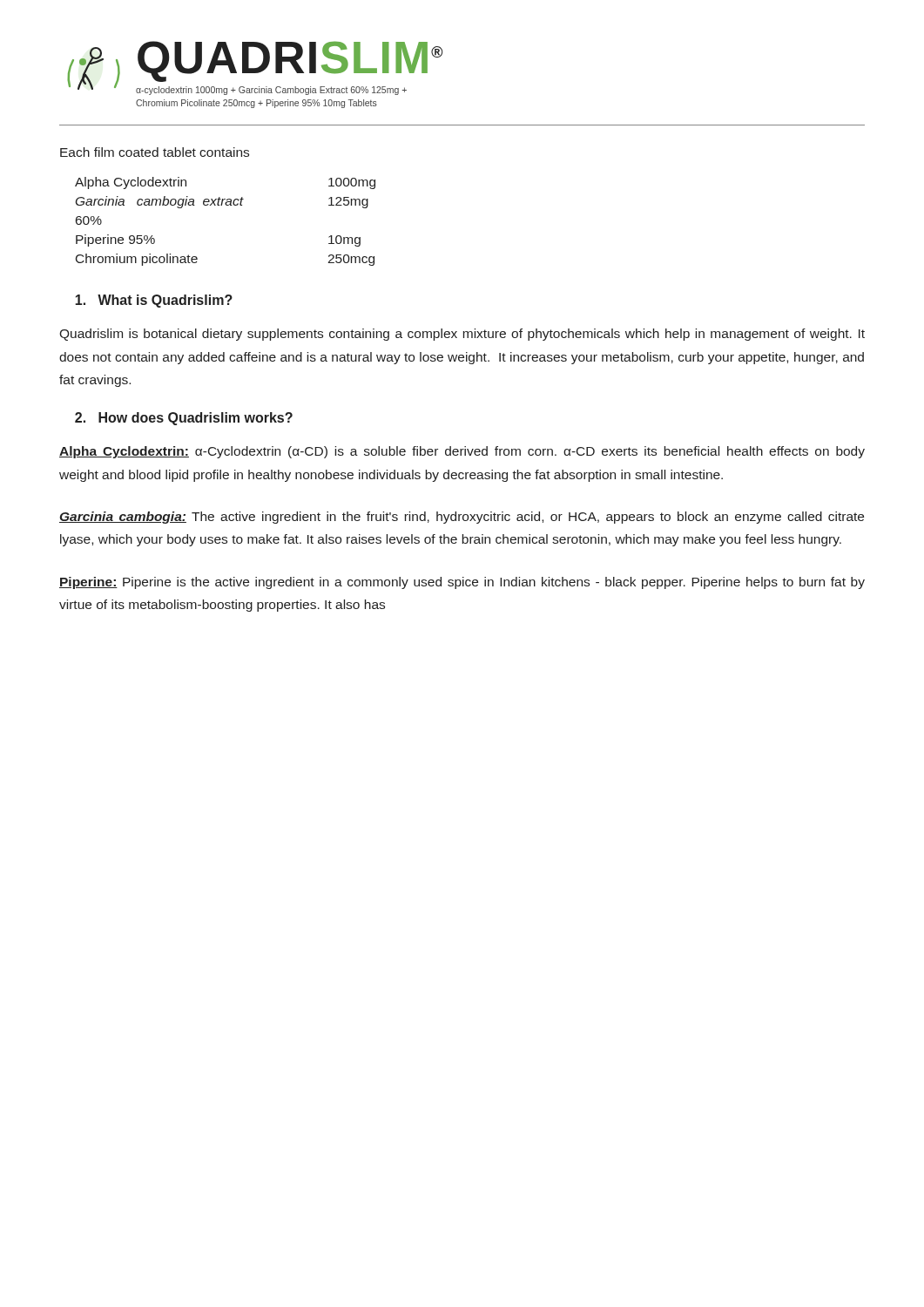
Task: Click on the table containing "Alpha Cyclodextrin 1000mg"
Action: pos(470,221)
